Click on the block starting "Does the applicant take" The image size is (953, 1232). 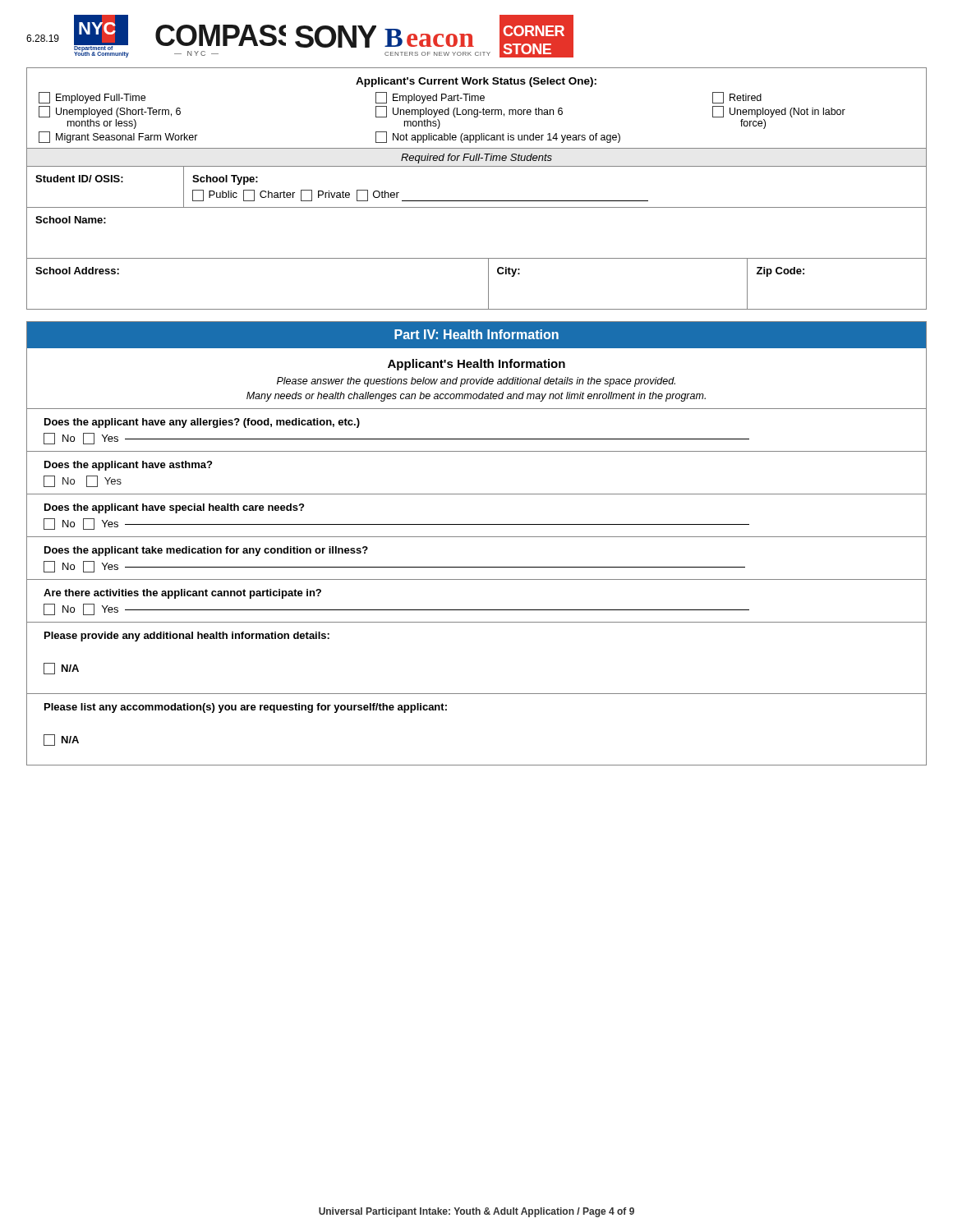(476, 558)
